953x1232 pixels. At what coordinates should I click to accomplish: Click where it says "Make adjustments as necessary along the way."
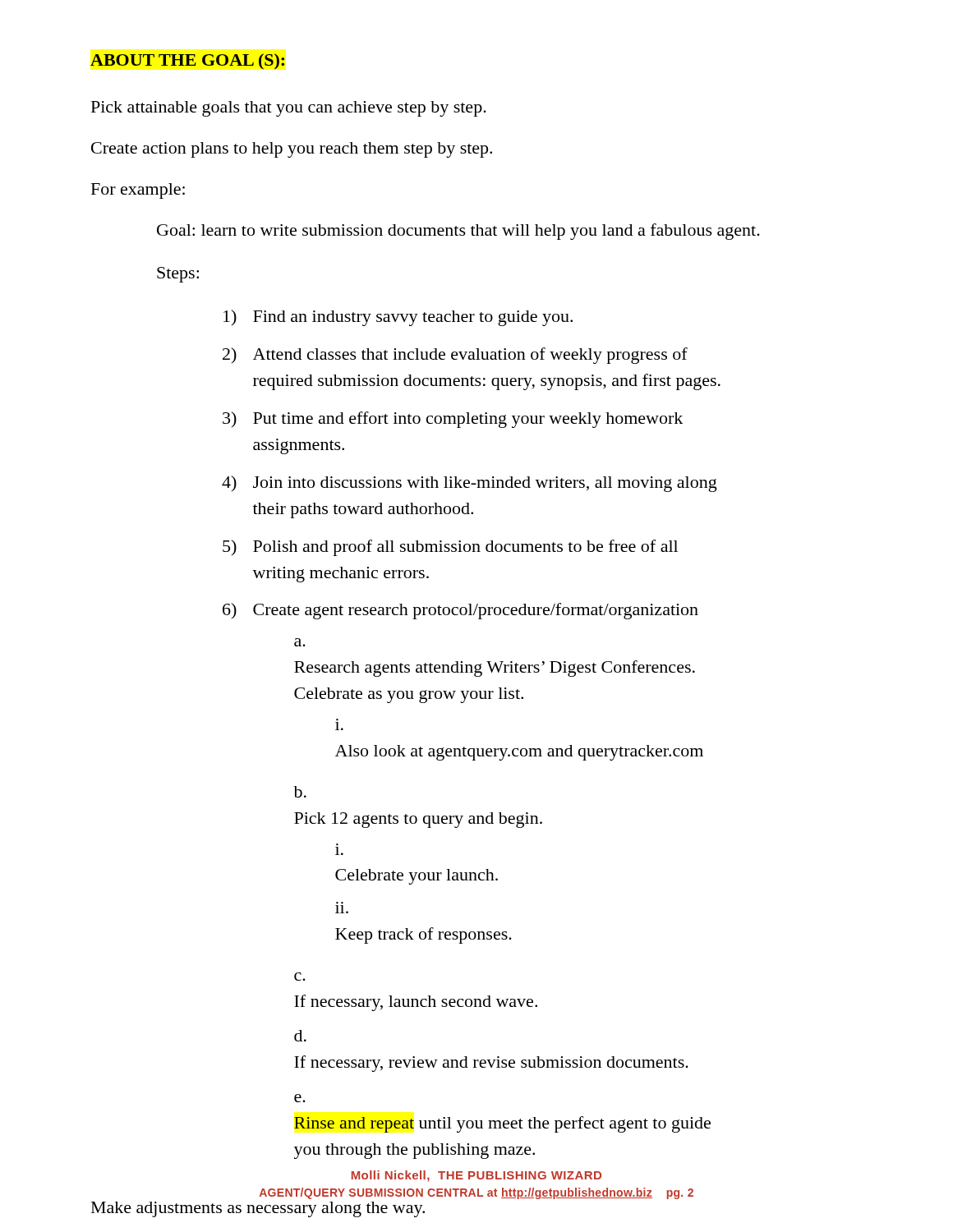[x=258, y=1207]
